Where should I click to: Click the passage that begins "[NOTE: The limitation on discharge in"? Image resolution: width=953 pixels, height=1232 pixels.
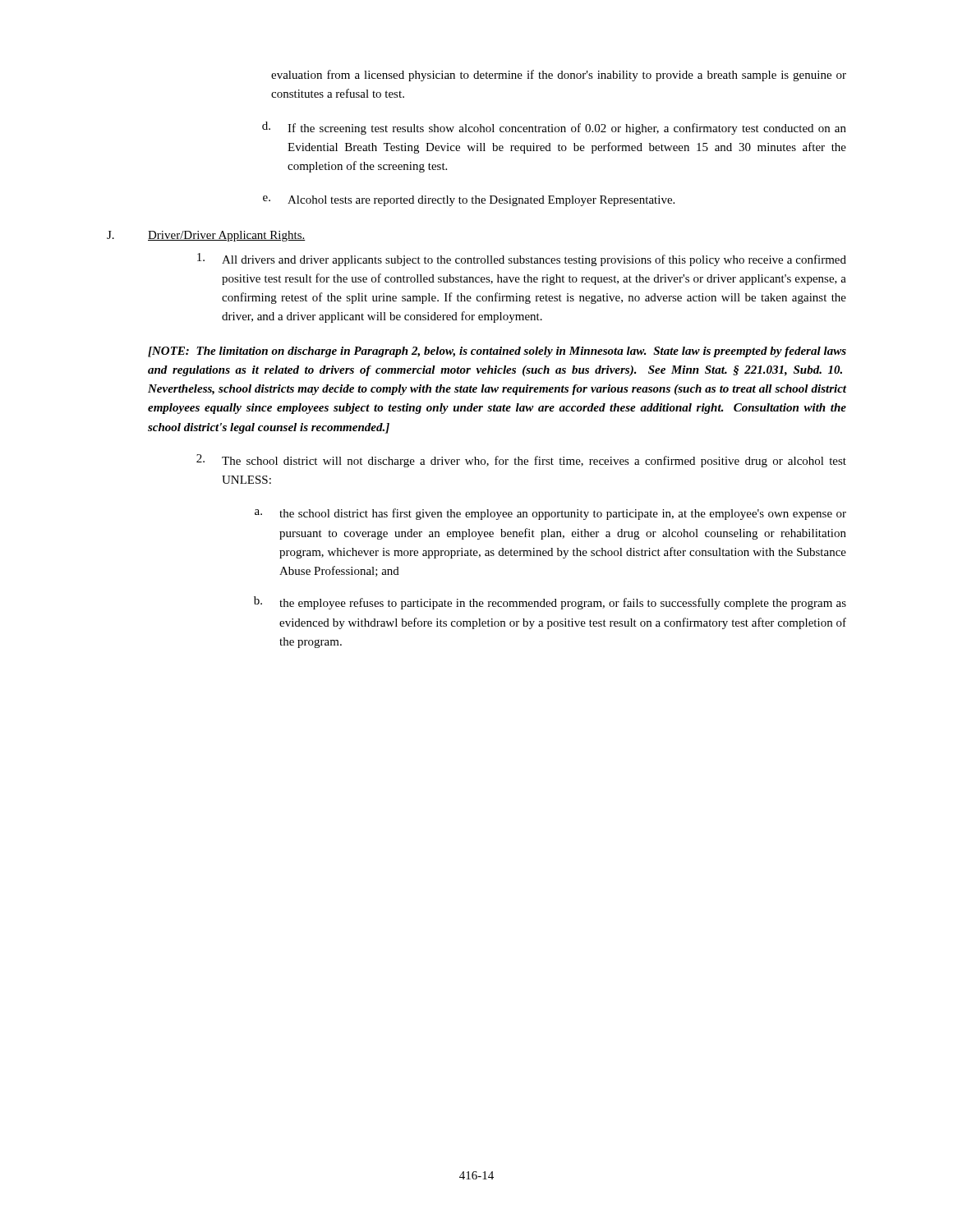[x=497, y=389]
